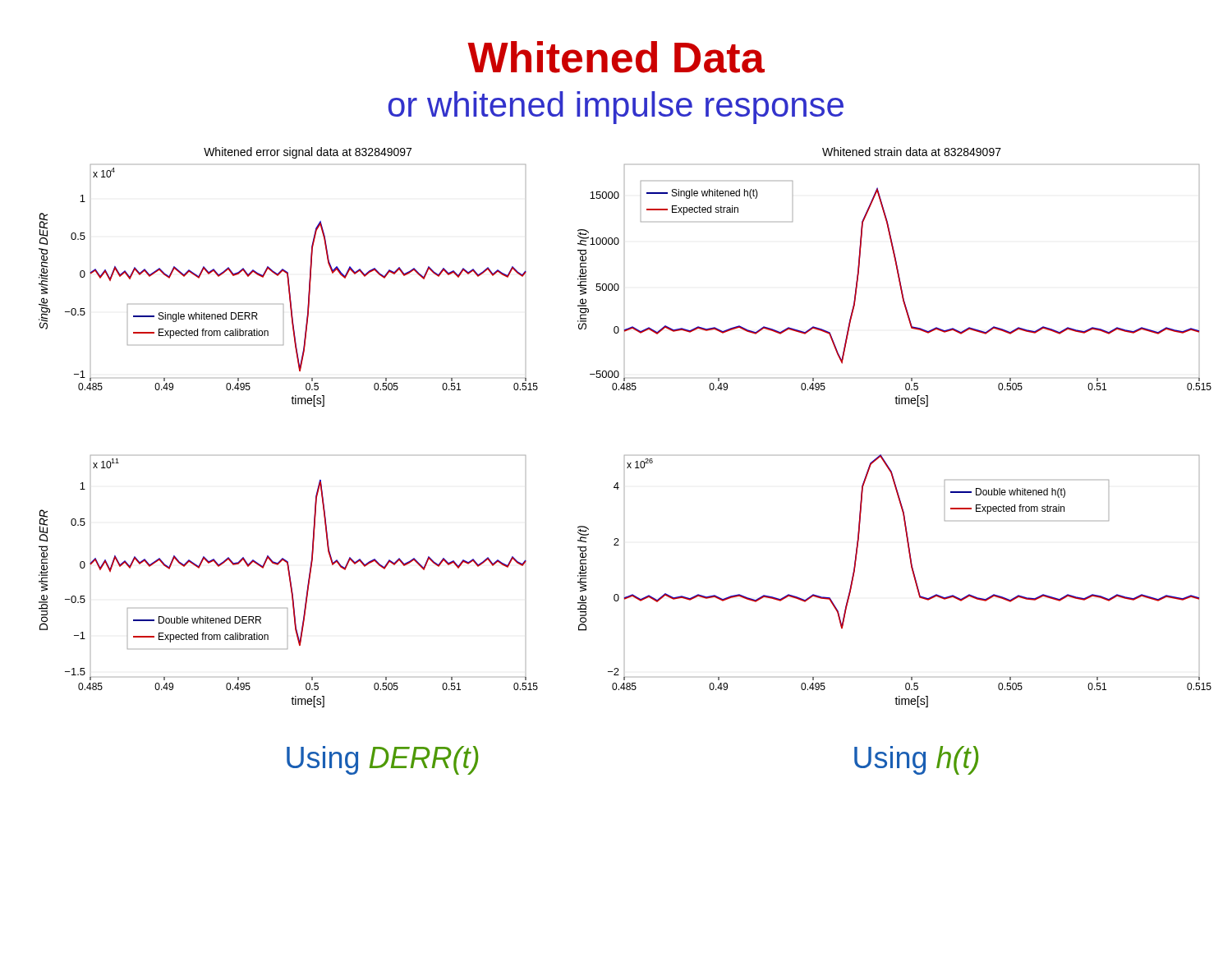The height and width of the screenshot is (953, 1232).
Task: Locate the text "Using h(t)"
Action: coord(916,758)
